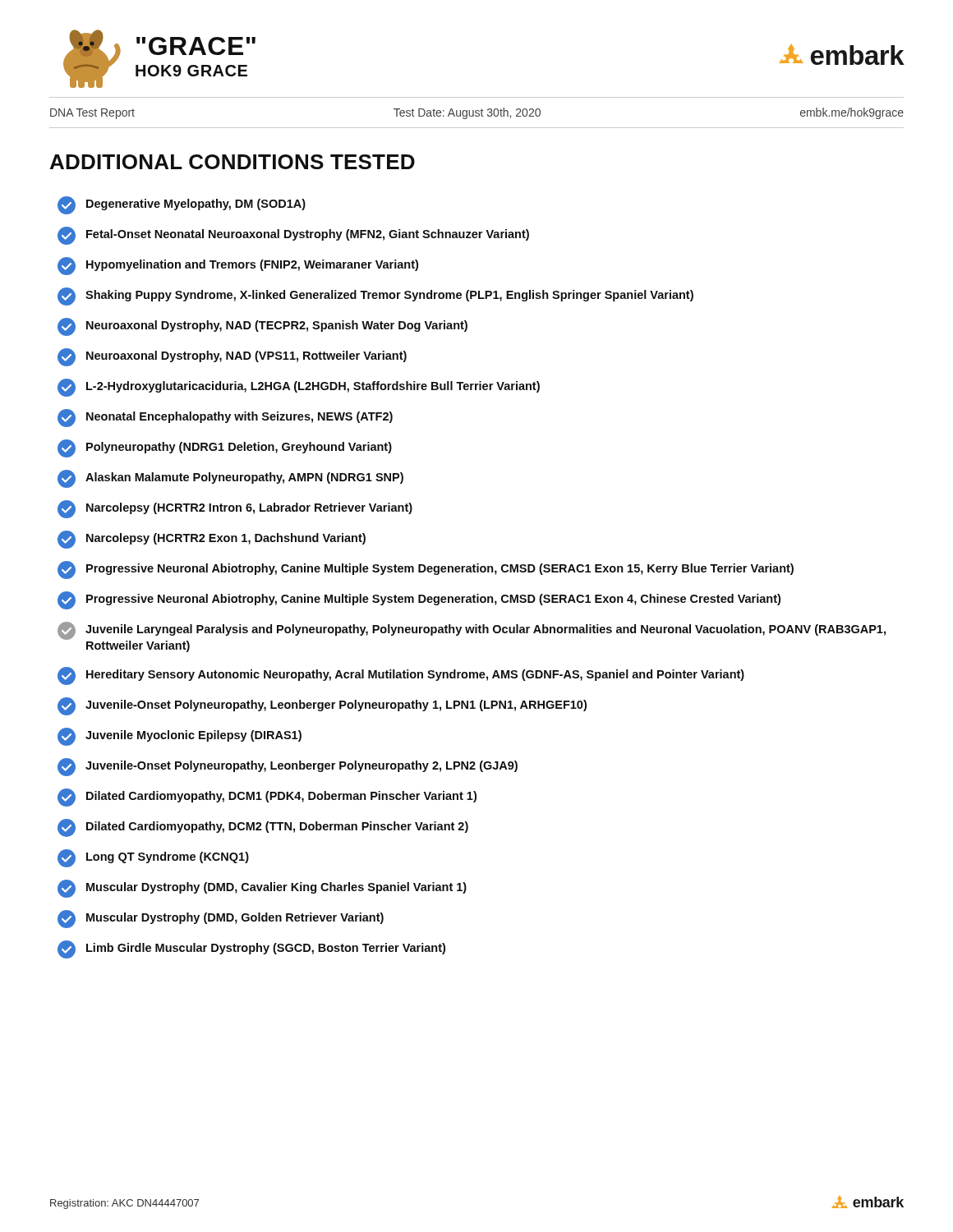953x1232 pixels.
Task: Select the element starting "Limb Girdle Muscular"
Action: coord(252,949)
